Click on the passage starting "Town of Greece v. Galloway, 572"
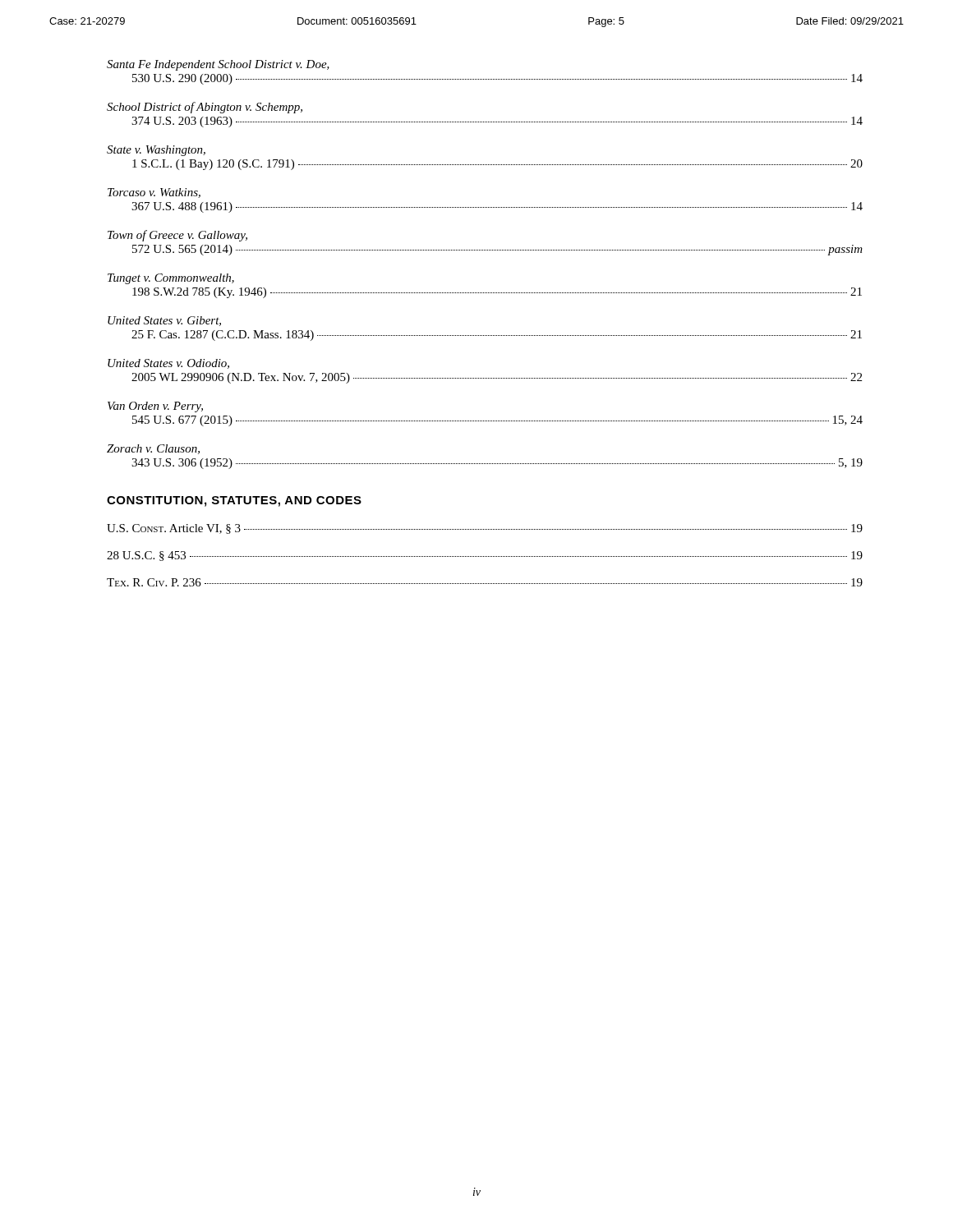953x1232 pixels. click(x=485, y=242)
